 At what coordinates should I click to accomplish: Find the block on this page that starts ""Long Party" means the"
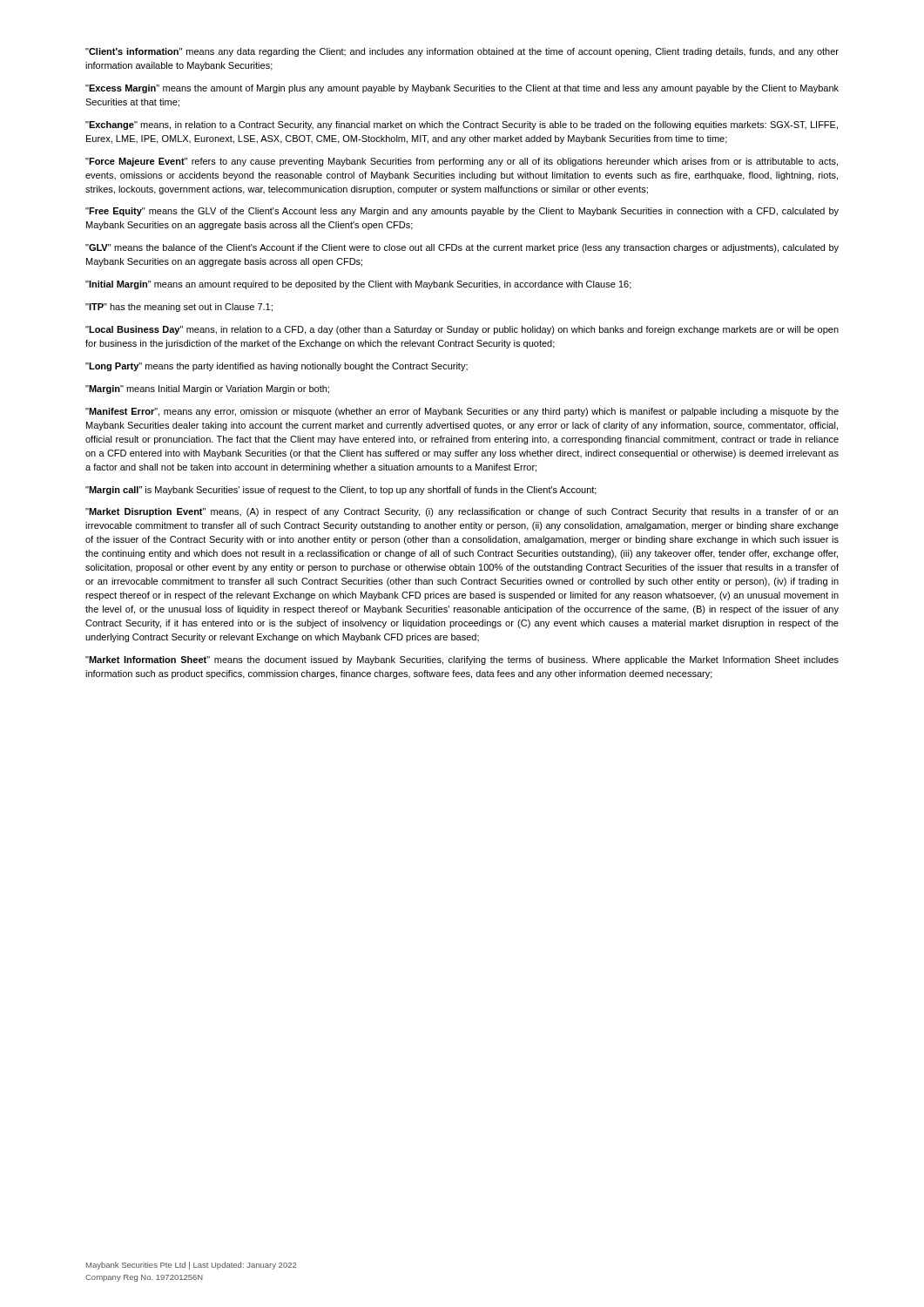277,366
